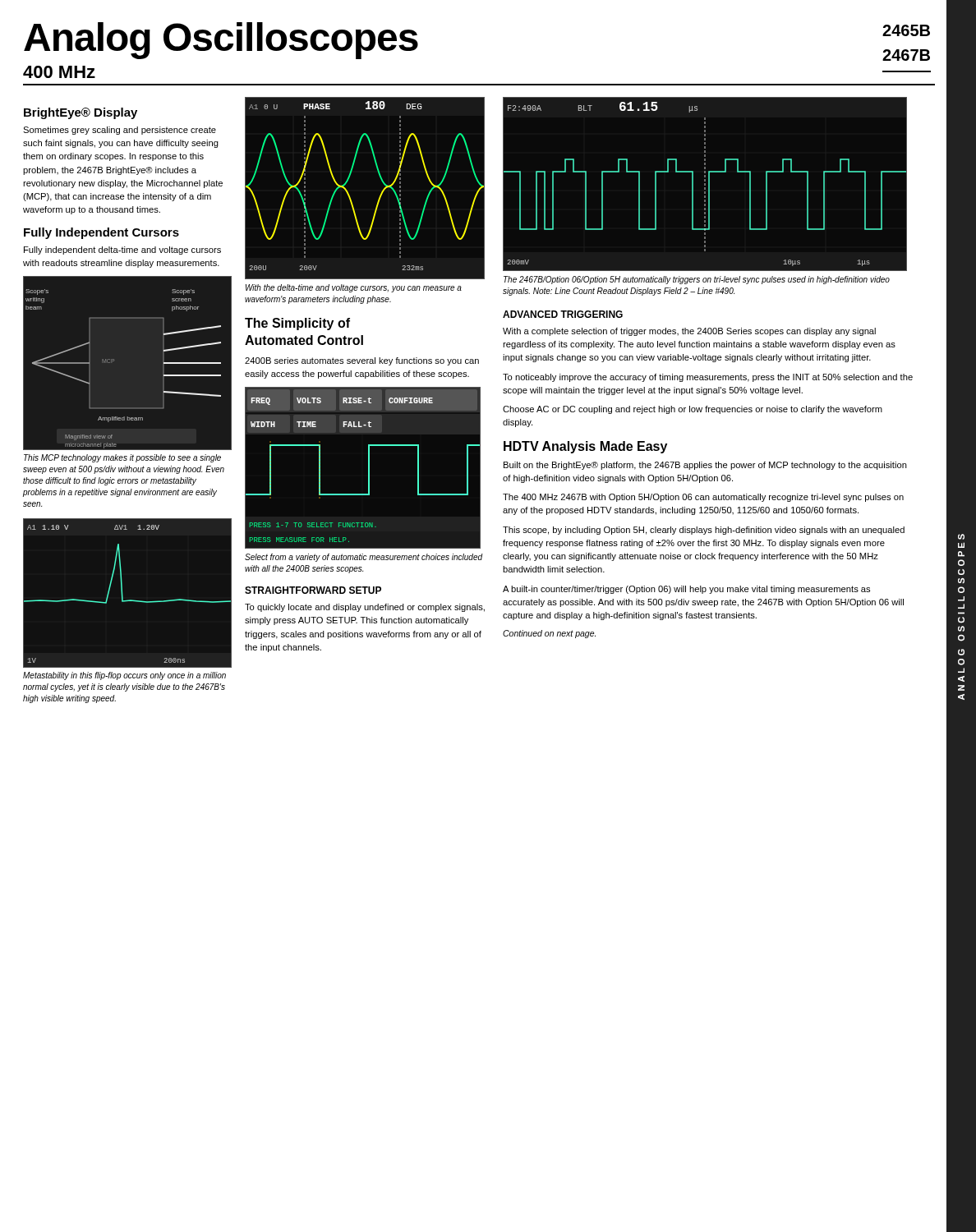Point to the block beginning "To noticeably improve the accuracy of"
Image resolution: width=976 pixels, height=1232 pixels.
[708, 383]
